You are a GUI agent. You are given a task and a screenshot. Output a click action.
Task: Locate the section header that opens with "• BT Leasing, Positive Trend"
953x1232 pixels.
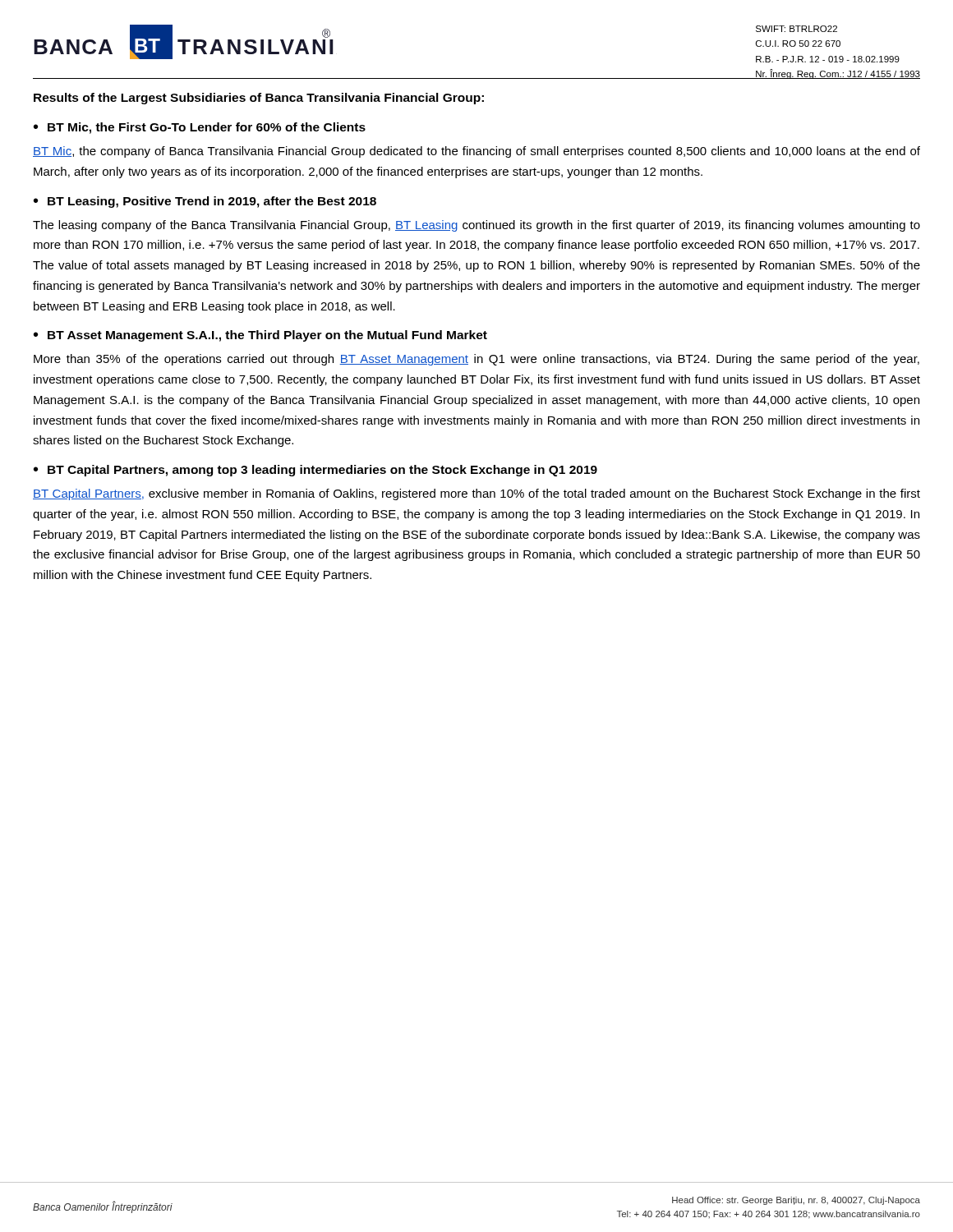(x=205, y=202)
